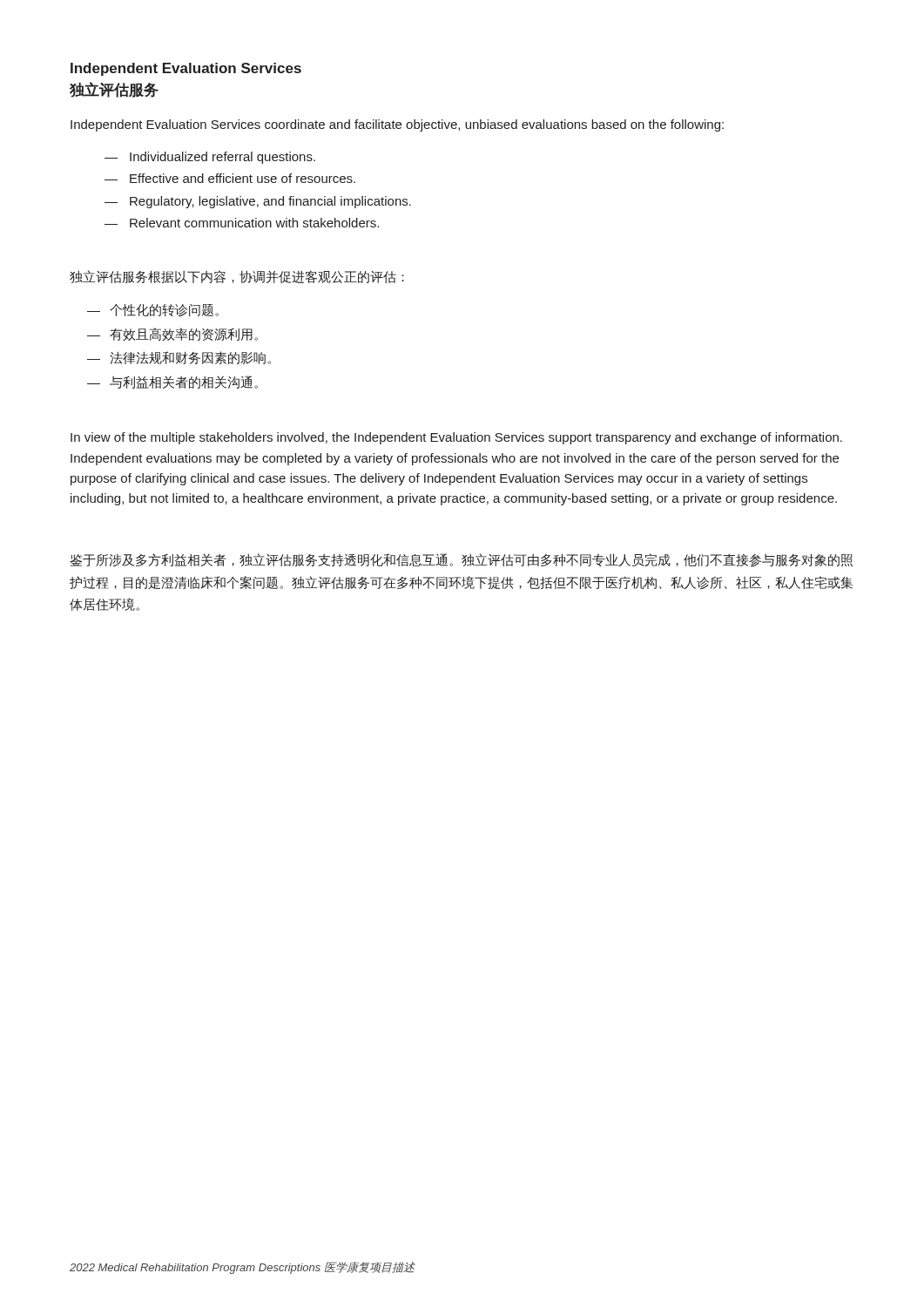924x1307 pixels.
Task: Click the passage that begins "Independent Evaluation Services coordinate and"
Action: (462, 124)
